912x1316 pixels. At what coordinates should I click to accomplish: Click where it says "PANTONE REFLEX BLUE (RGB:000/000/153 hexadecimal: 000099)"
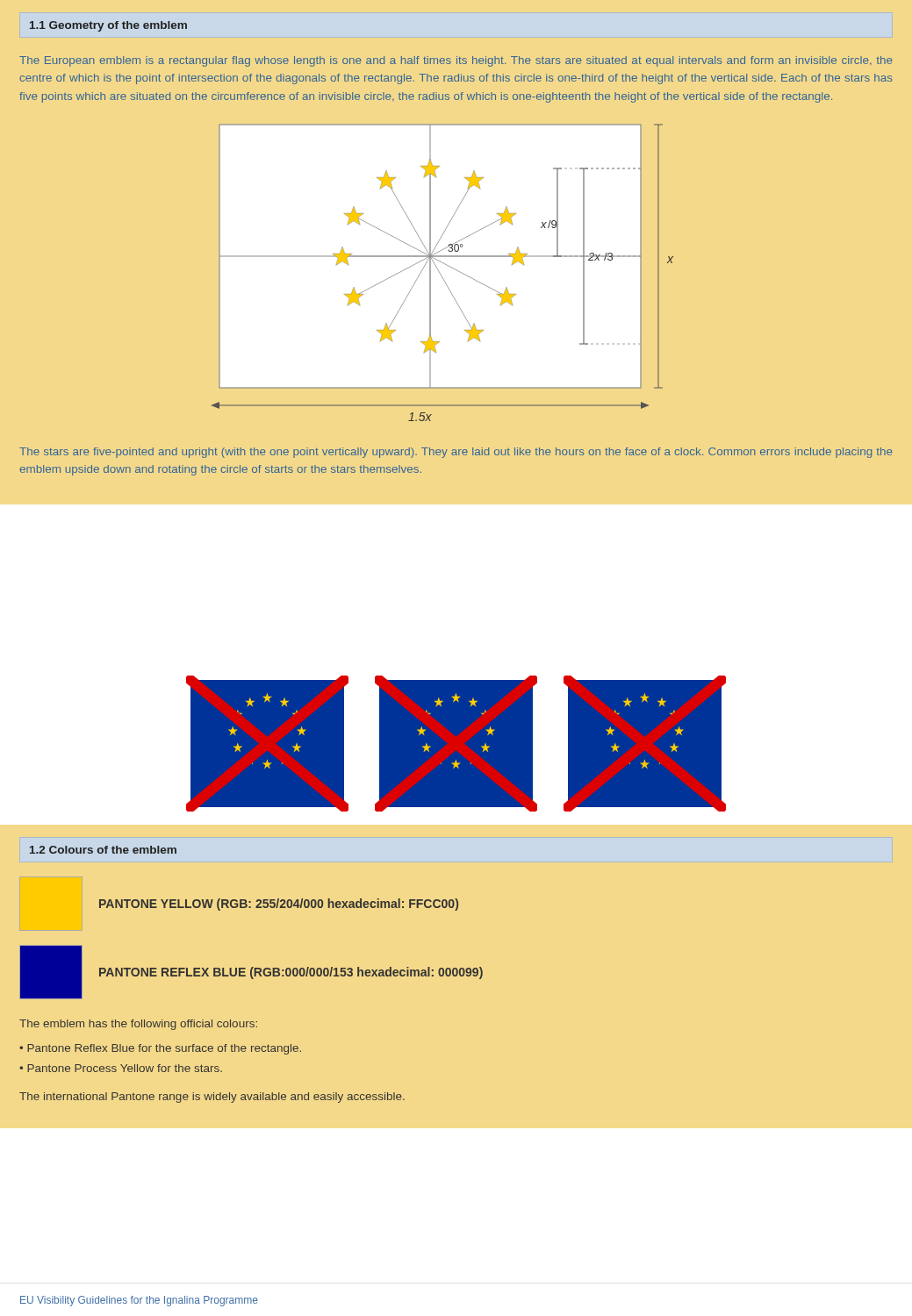pyautogui.click(x=291, y=972)
